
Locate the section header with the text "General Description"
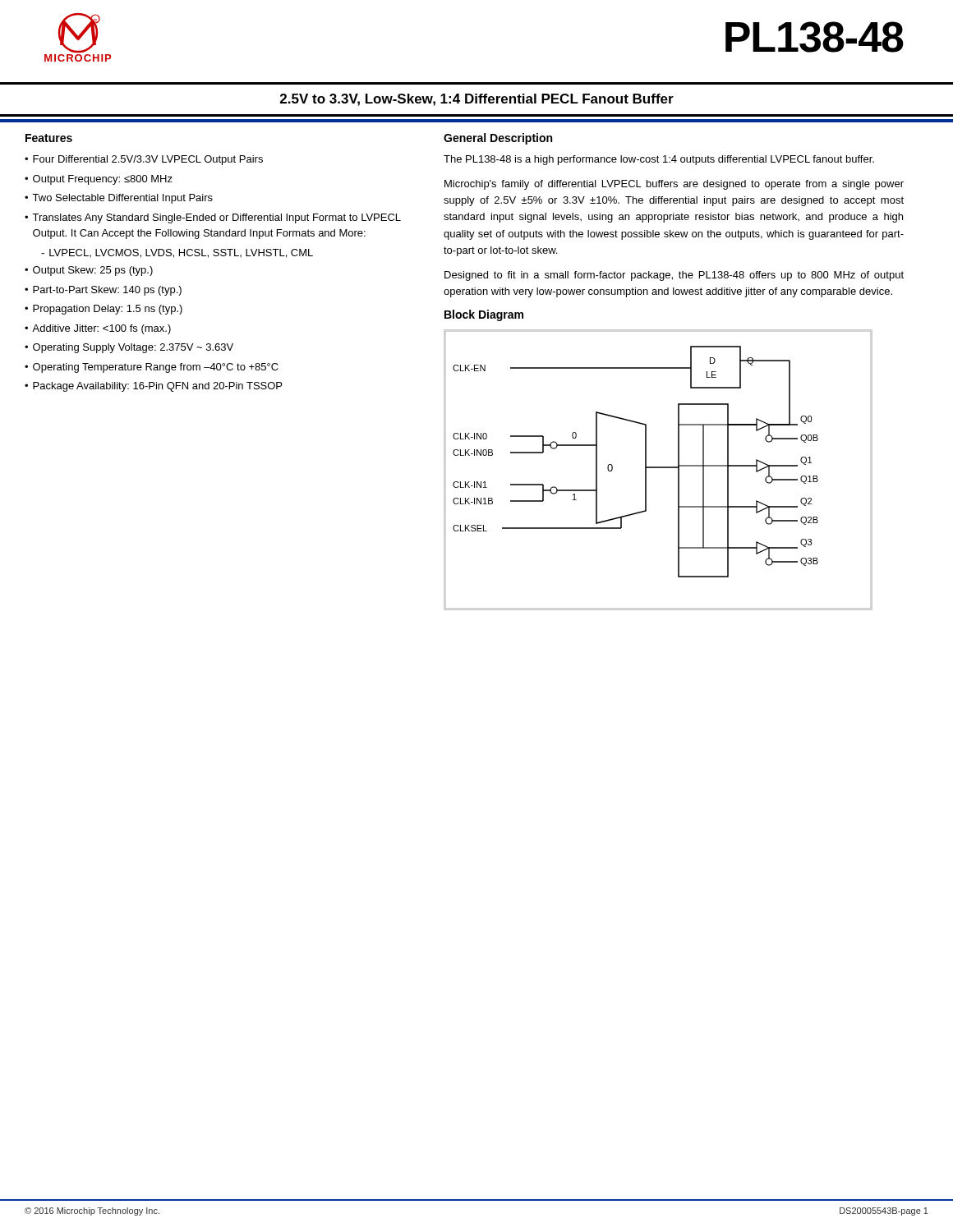point(498,138)
